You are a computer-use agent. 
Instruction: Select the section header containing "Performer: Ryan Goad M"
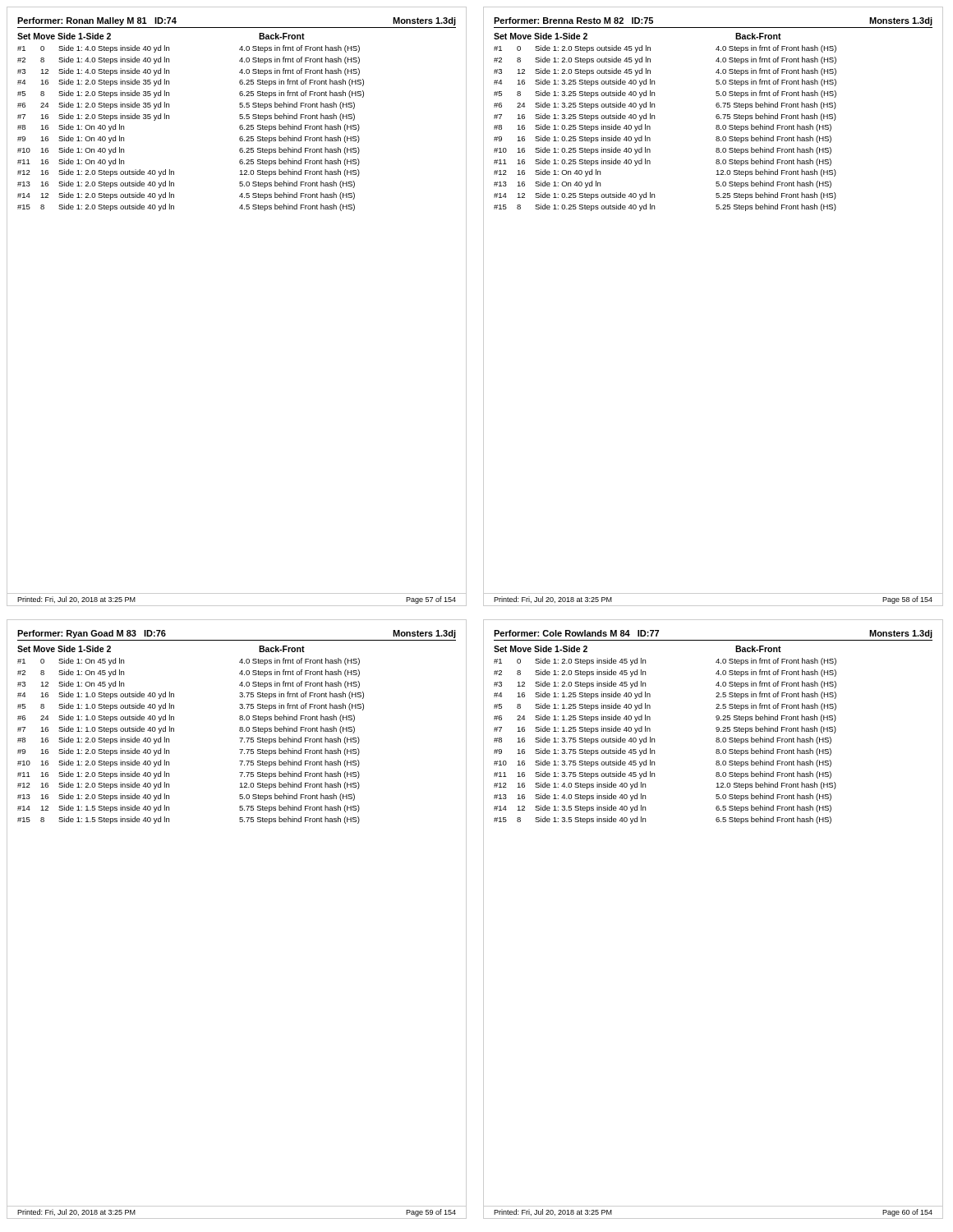[x=237, y=633]
